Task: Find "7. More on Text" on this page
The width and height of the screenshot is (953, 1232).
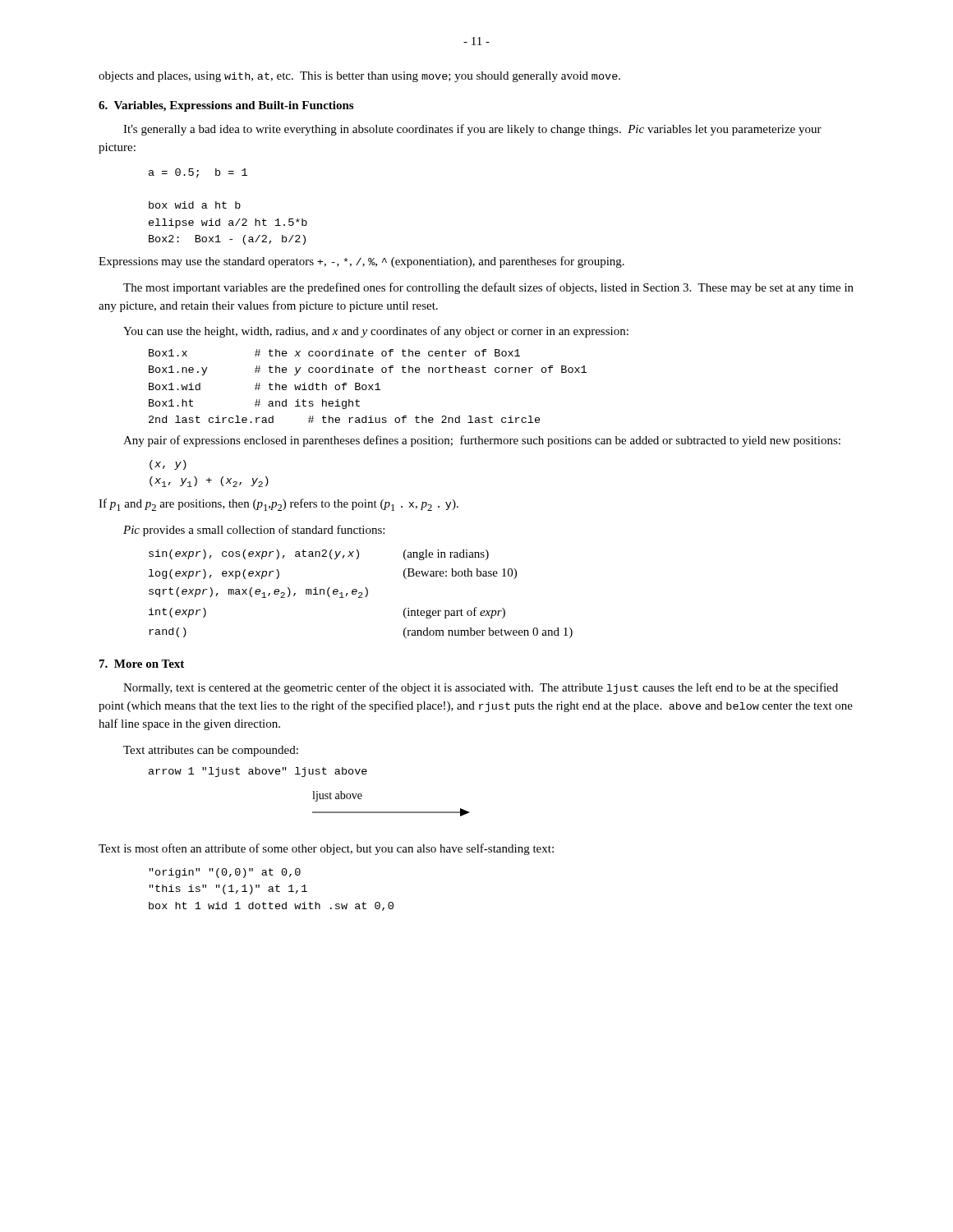Action: (x=141, y=663)
